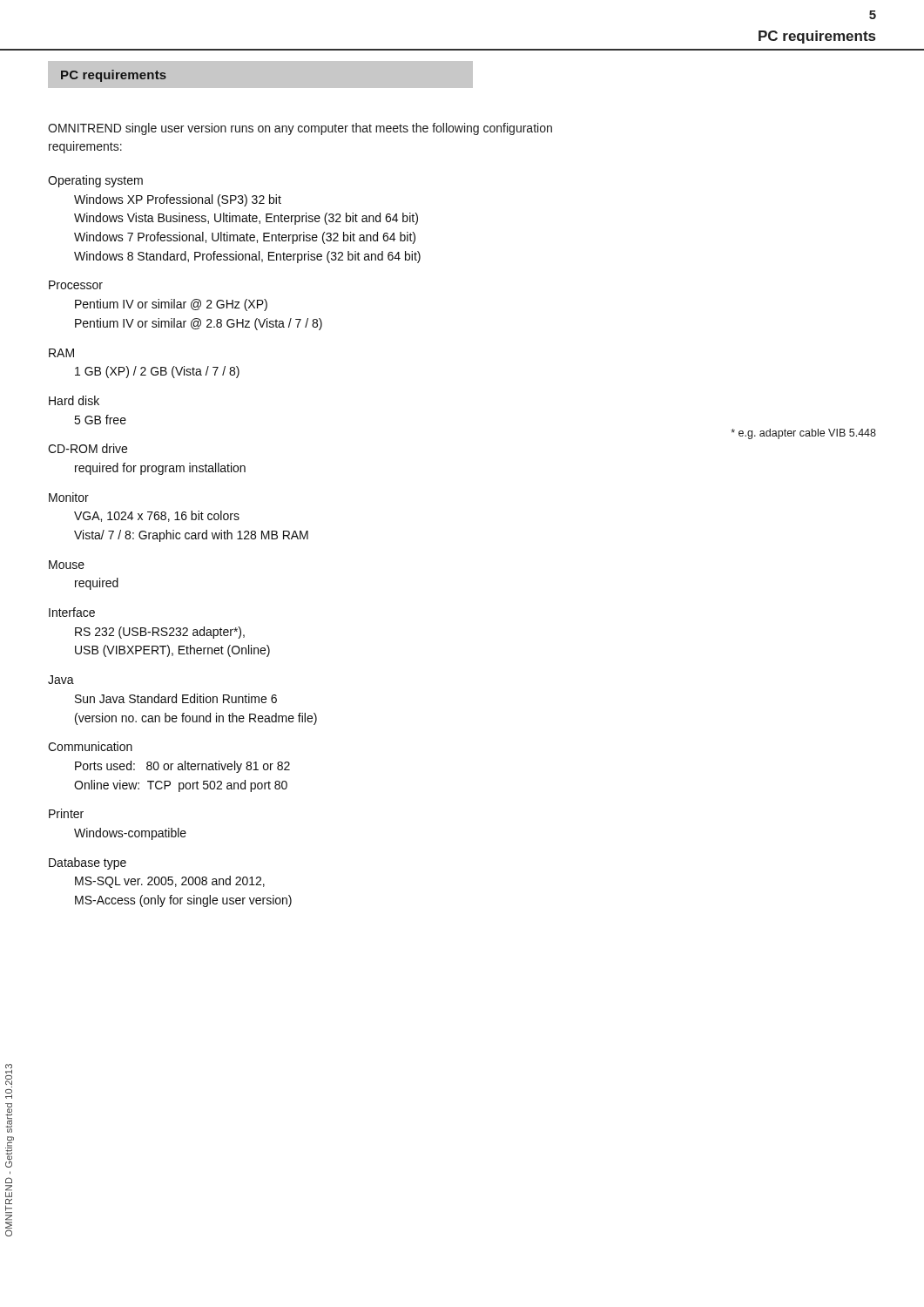924x1307 pixels.
Task: Find the block on this page that starts "Java Sun Java Standard"
Action: pos(61,680)
